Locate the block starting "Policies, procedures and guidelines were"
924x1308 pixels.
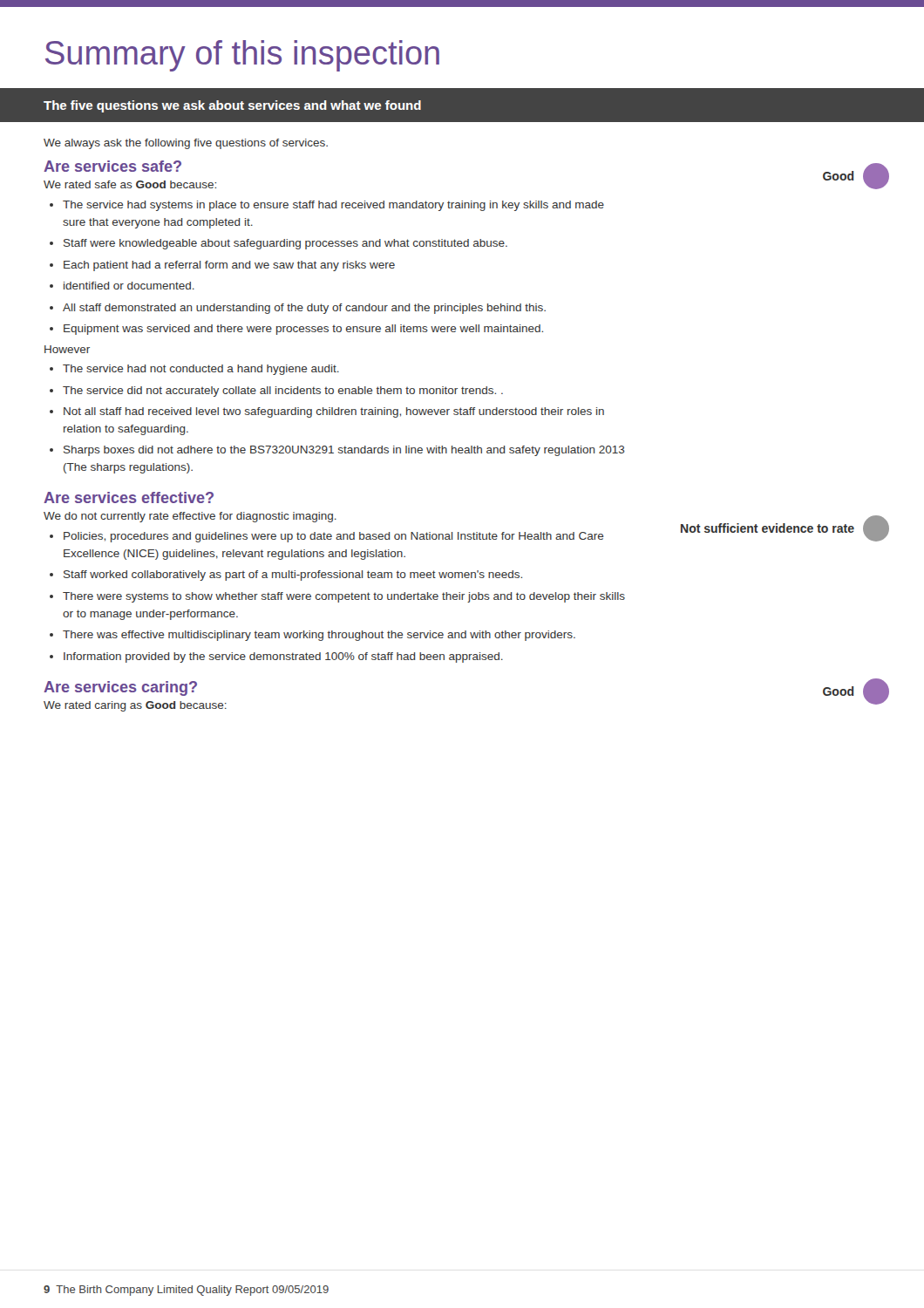(333, 545)
